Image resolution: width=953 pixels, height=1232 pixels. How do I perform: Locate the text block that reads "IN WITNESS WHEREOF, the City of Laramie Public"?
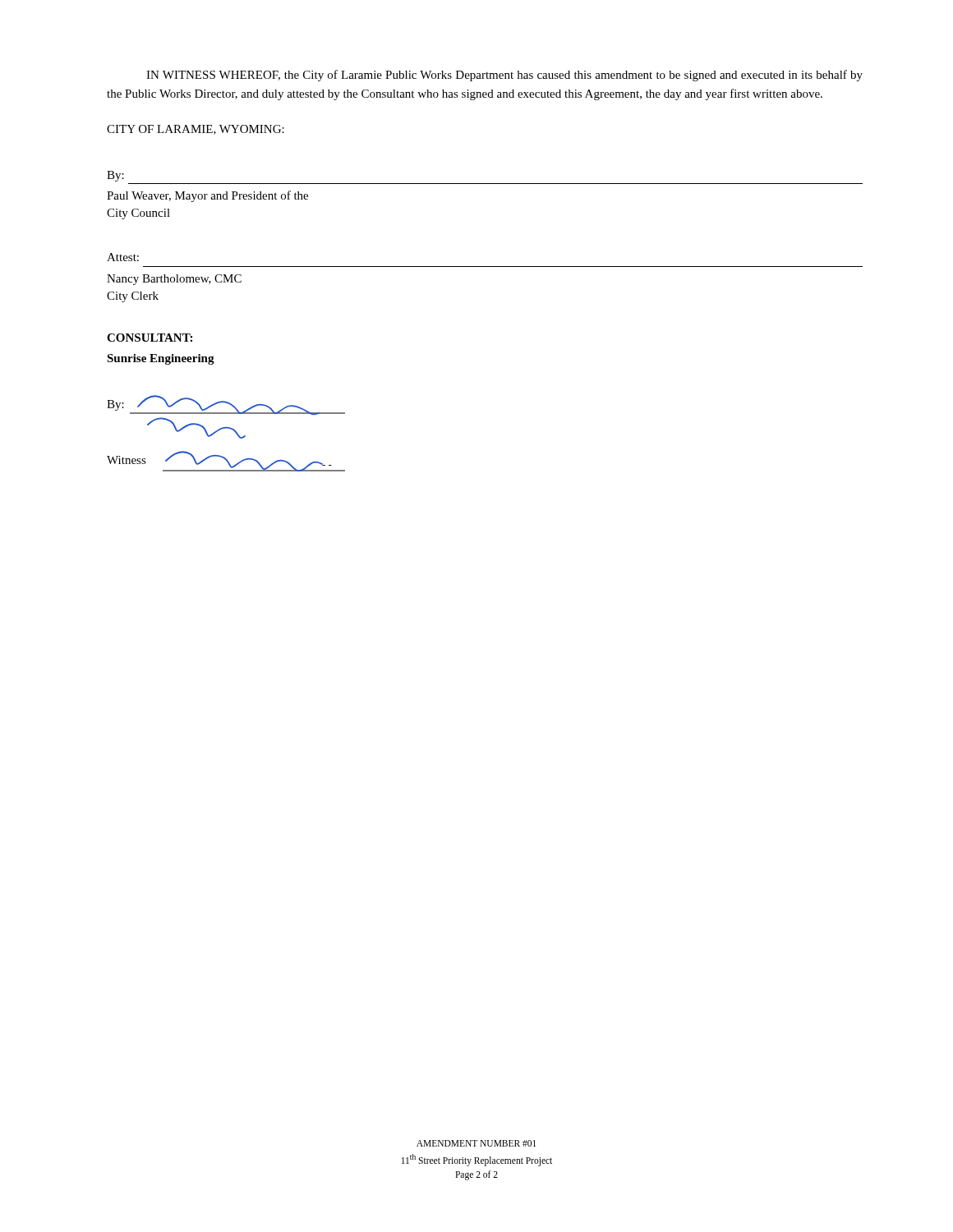(x=485, y=84)
